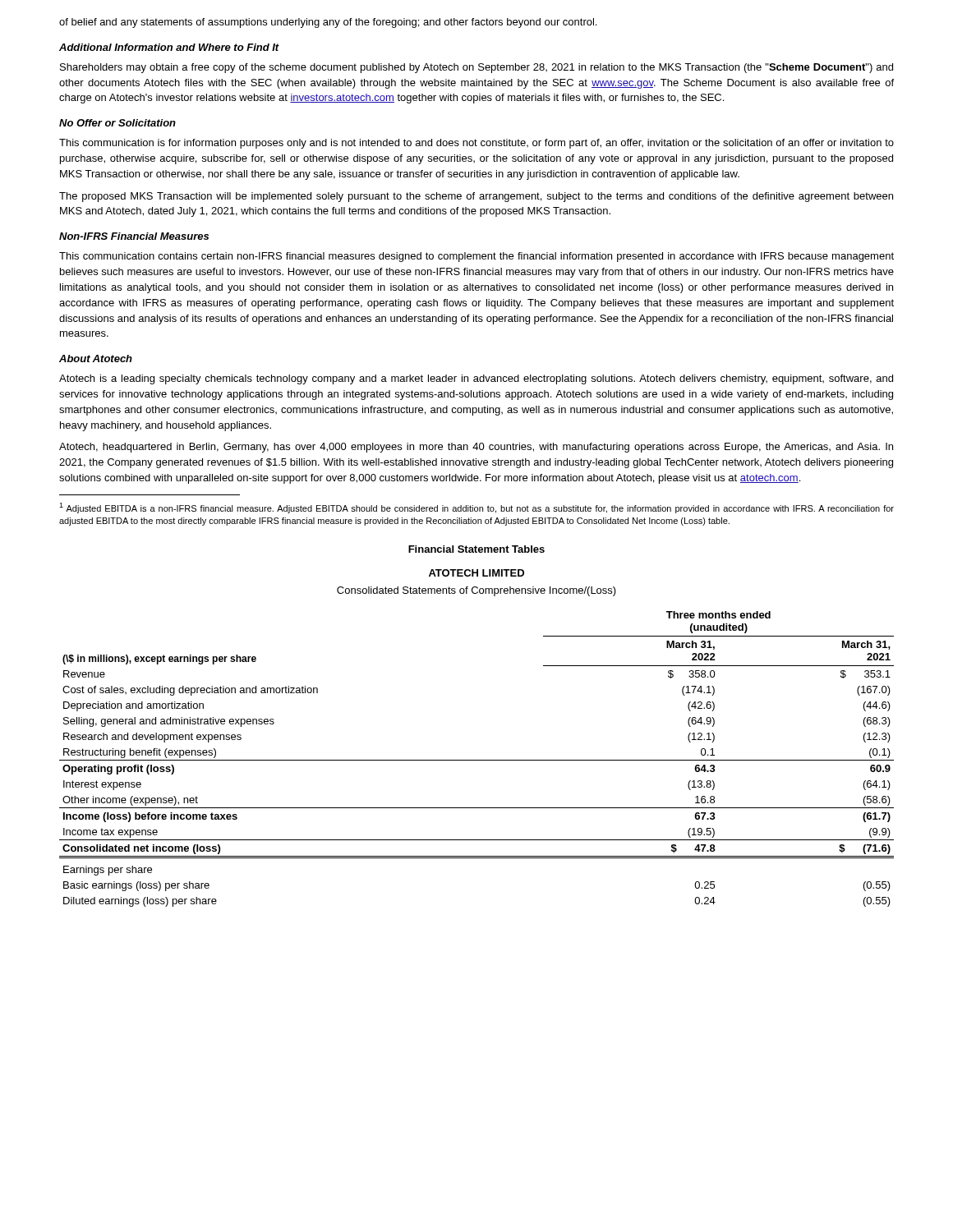The width and height of the screenshot is (953, 1232).
Task: Point to the text starting "1 Adjusted EBITDA is a non-IFRS financial"
Action: (x=476, y=514)
